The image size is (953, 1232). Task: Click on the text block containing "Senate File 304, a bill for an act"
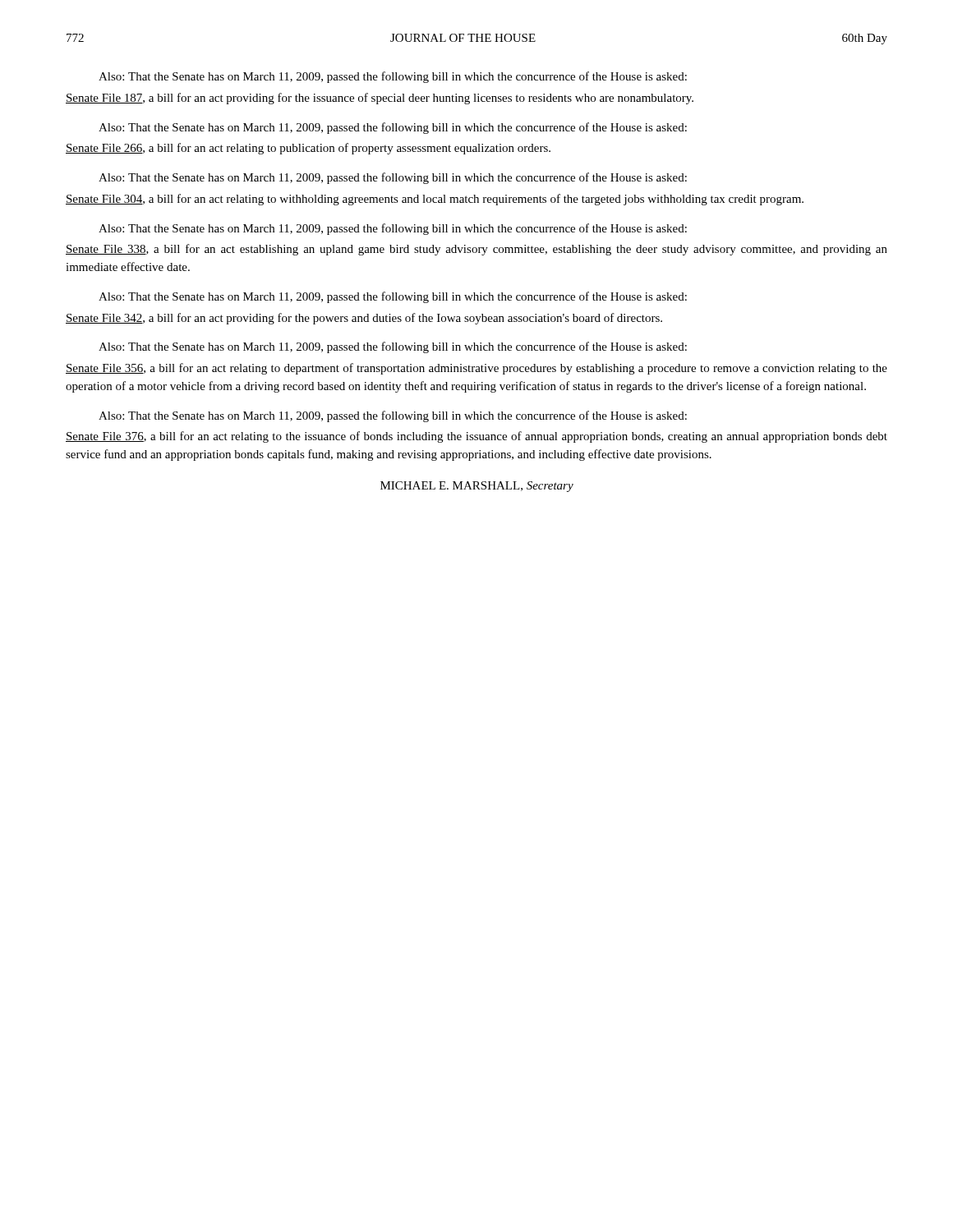(x=435, y=199)
